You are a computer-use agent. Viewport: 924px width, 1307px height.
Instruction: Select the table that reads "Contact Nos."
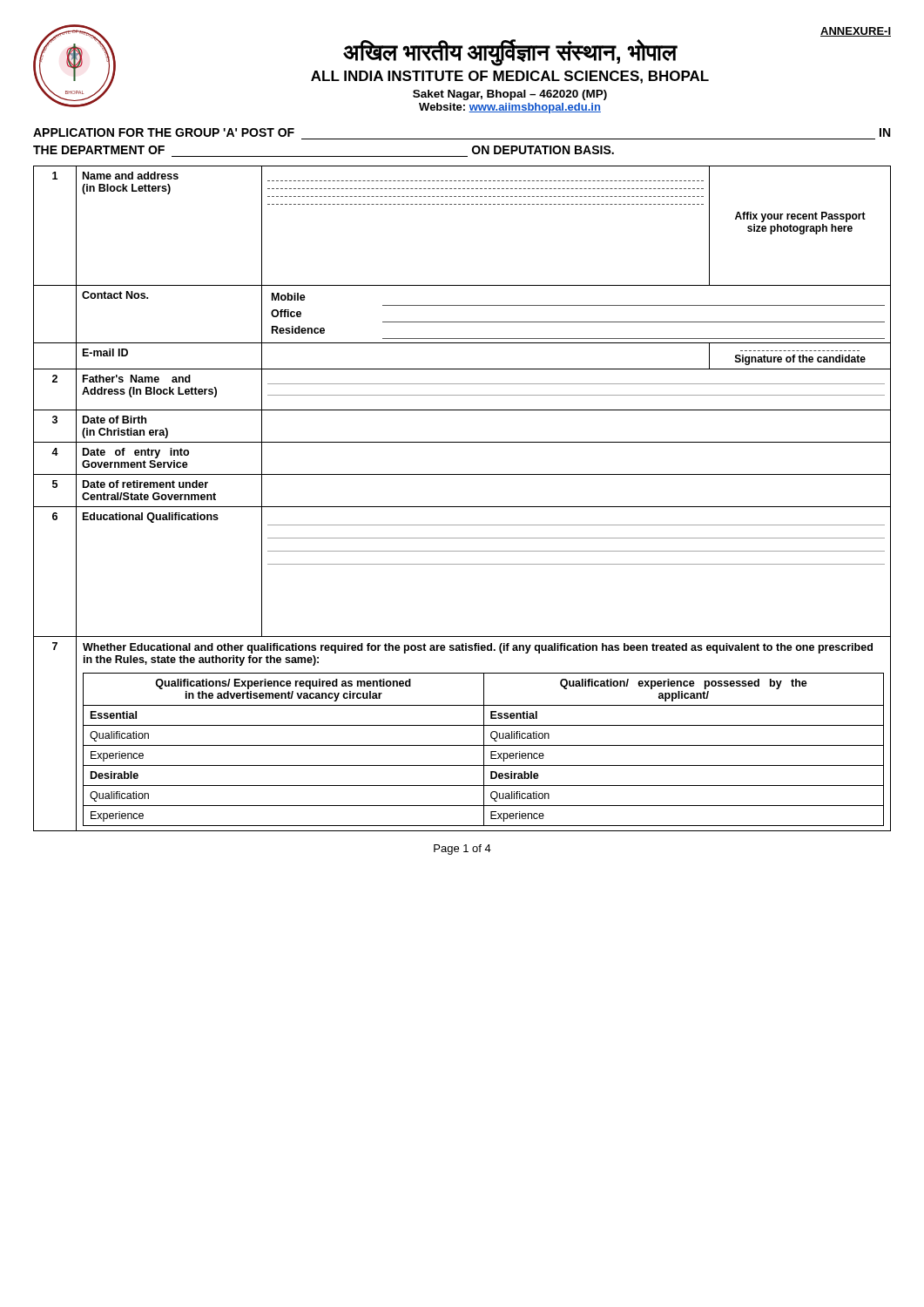click(x=462, y=498)
